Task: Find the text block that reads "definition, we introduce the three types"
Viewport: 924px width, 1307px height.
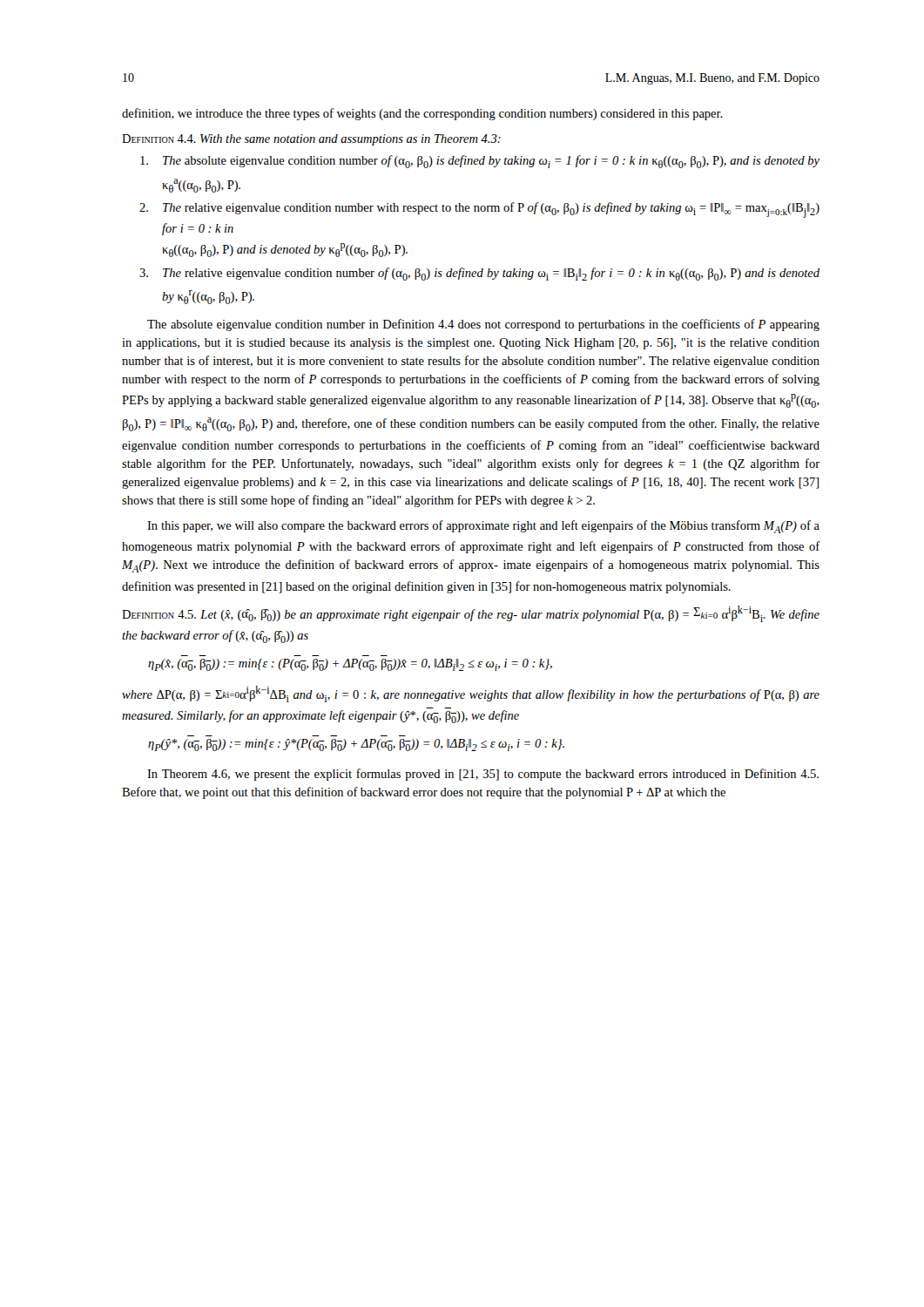Action: tap(422, 114)
